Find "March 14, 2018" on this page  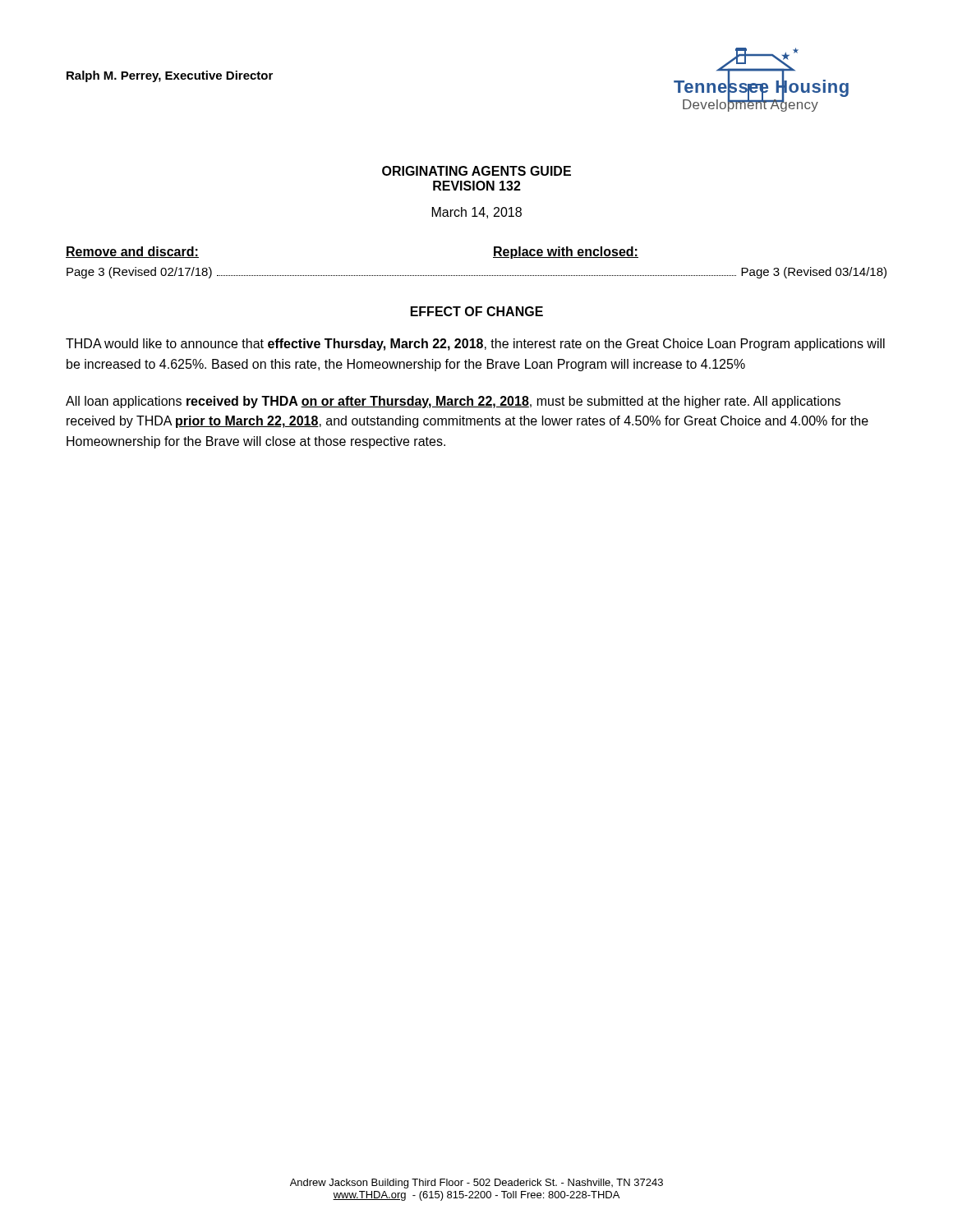pos(476,212)
